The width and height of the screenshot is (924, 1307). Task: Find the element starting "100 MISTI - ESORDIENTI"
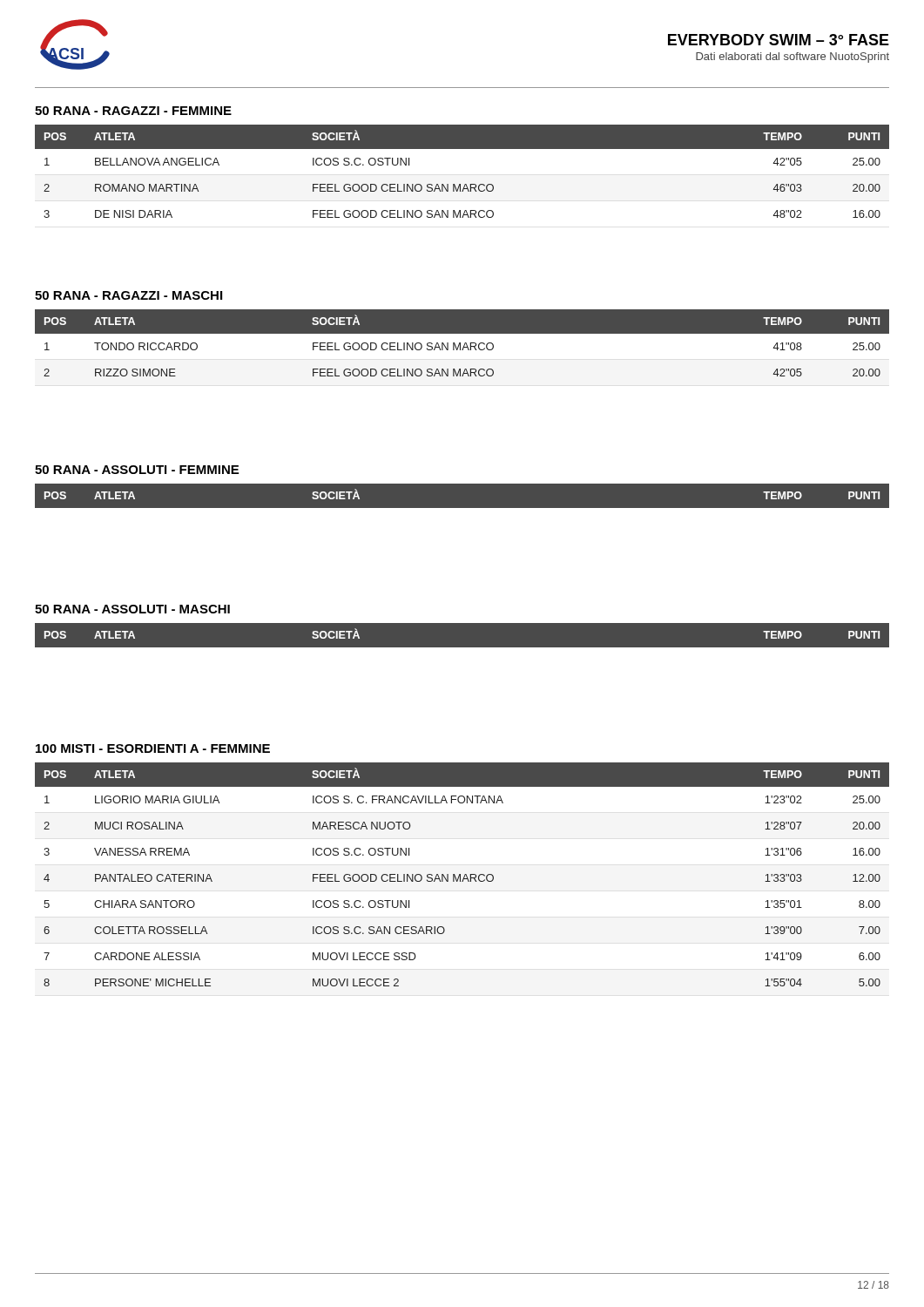153,748
